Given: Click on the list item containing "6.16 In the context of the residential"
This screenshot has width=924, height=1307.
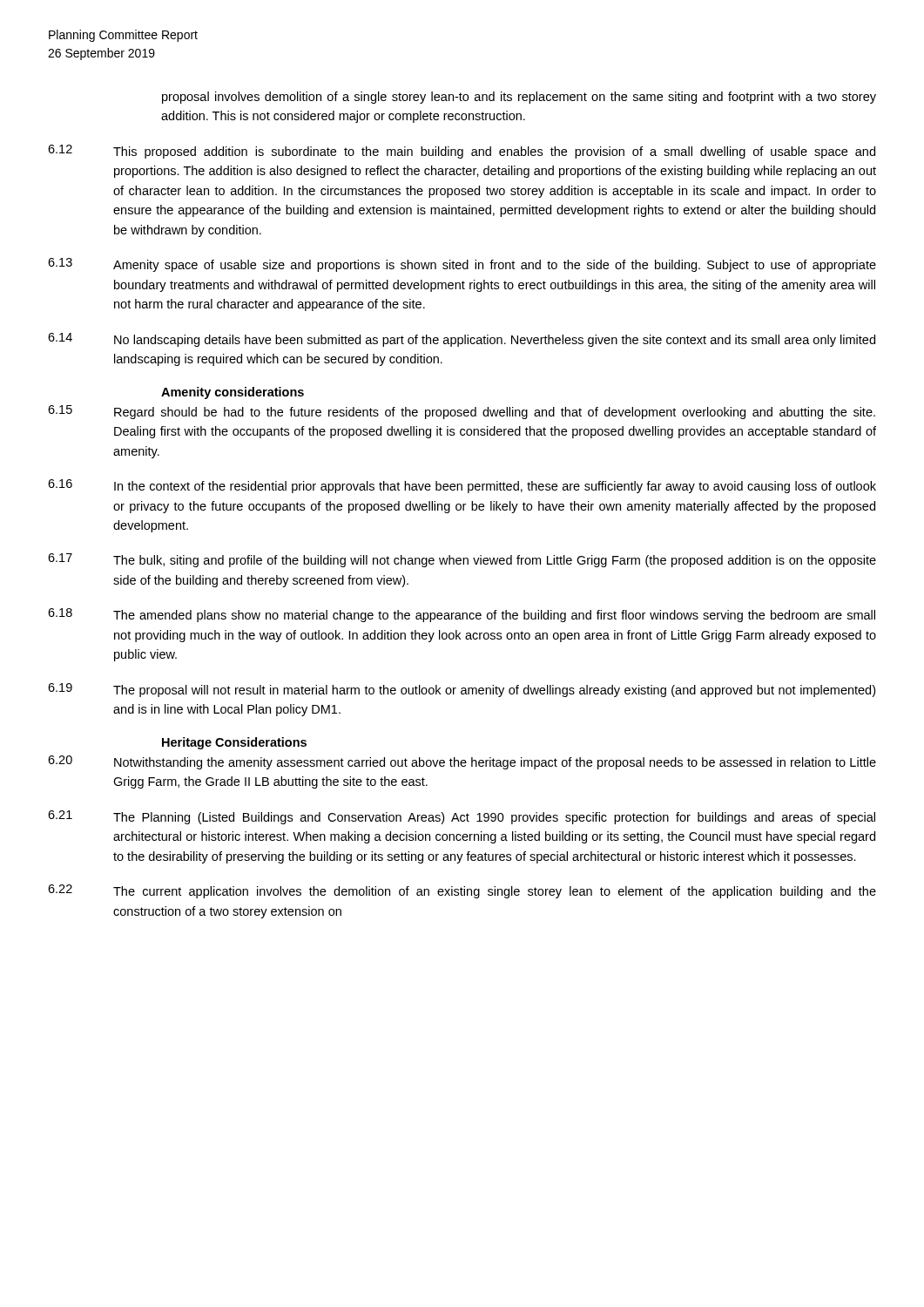Looking at the screenshot, I should tap(462, 506).
